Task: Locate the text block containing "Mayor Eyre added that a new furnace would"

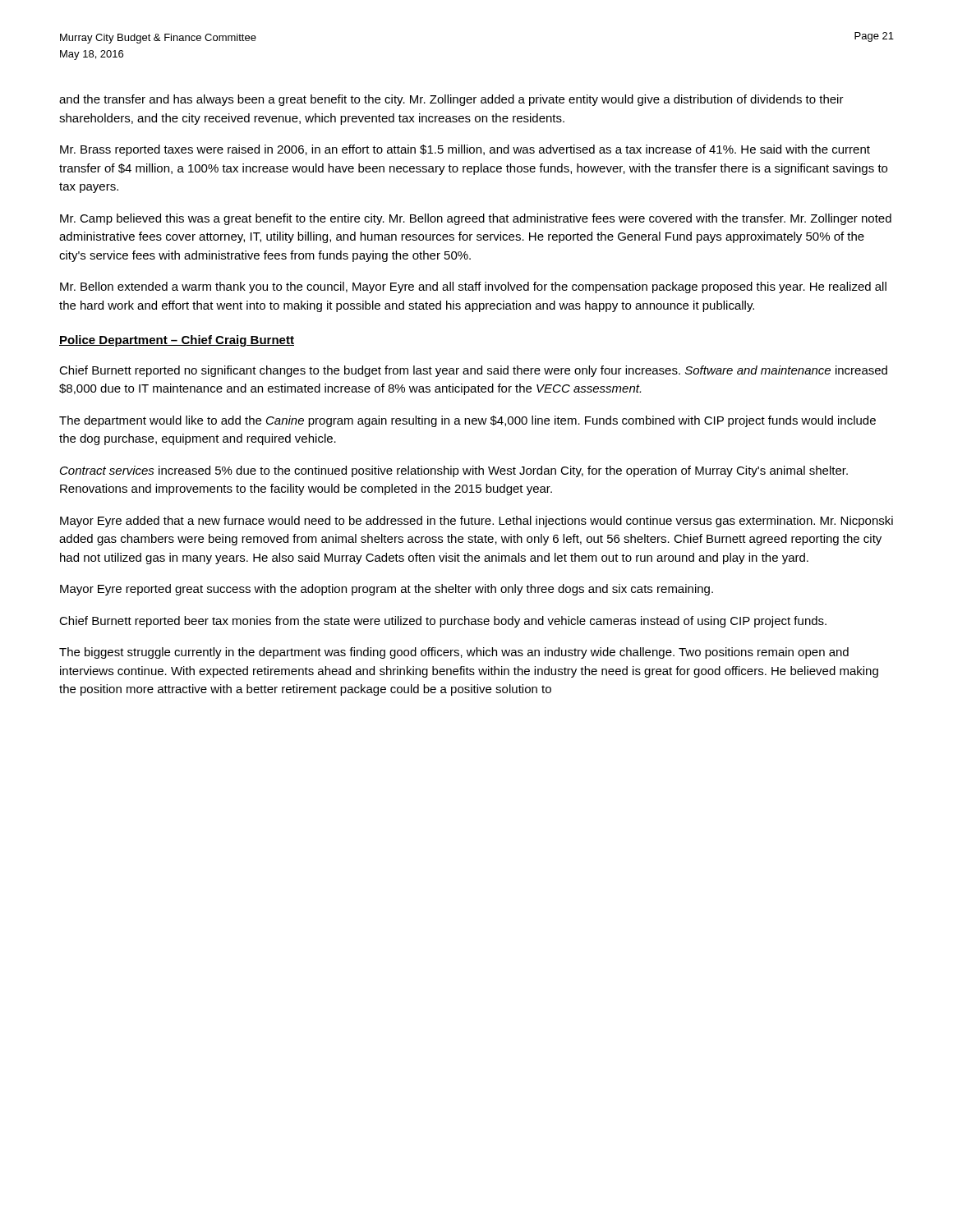Action: pyautogui.click(x=476, y=538)
